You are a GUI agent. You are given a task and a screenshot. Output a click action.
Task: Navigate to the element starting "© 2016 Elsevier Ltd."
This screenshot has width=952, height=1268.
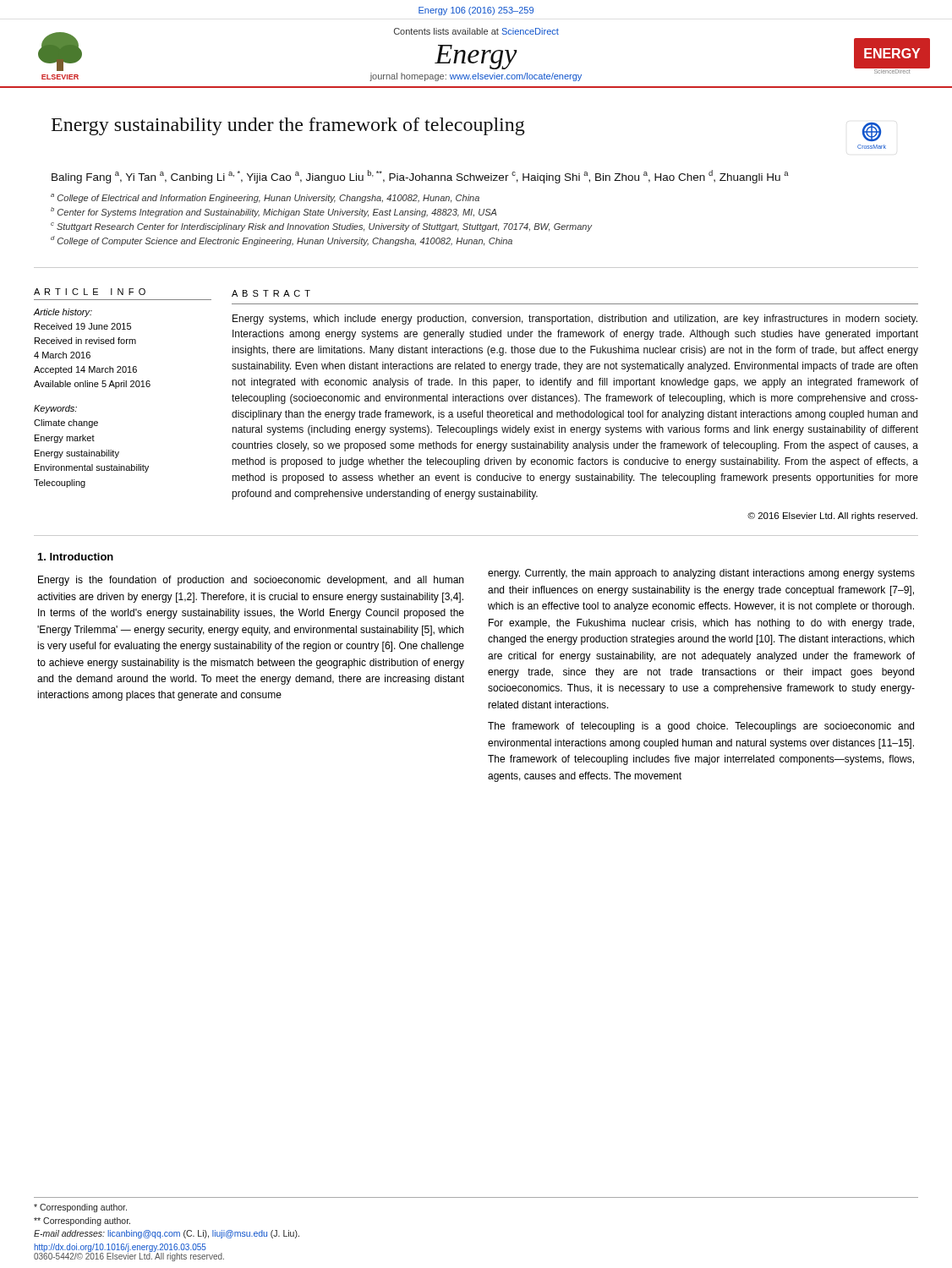click(833, 515)
